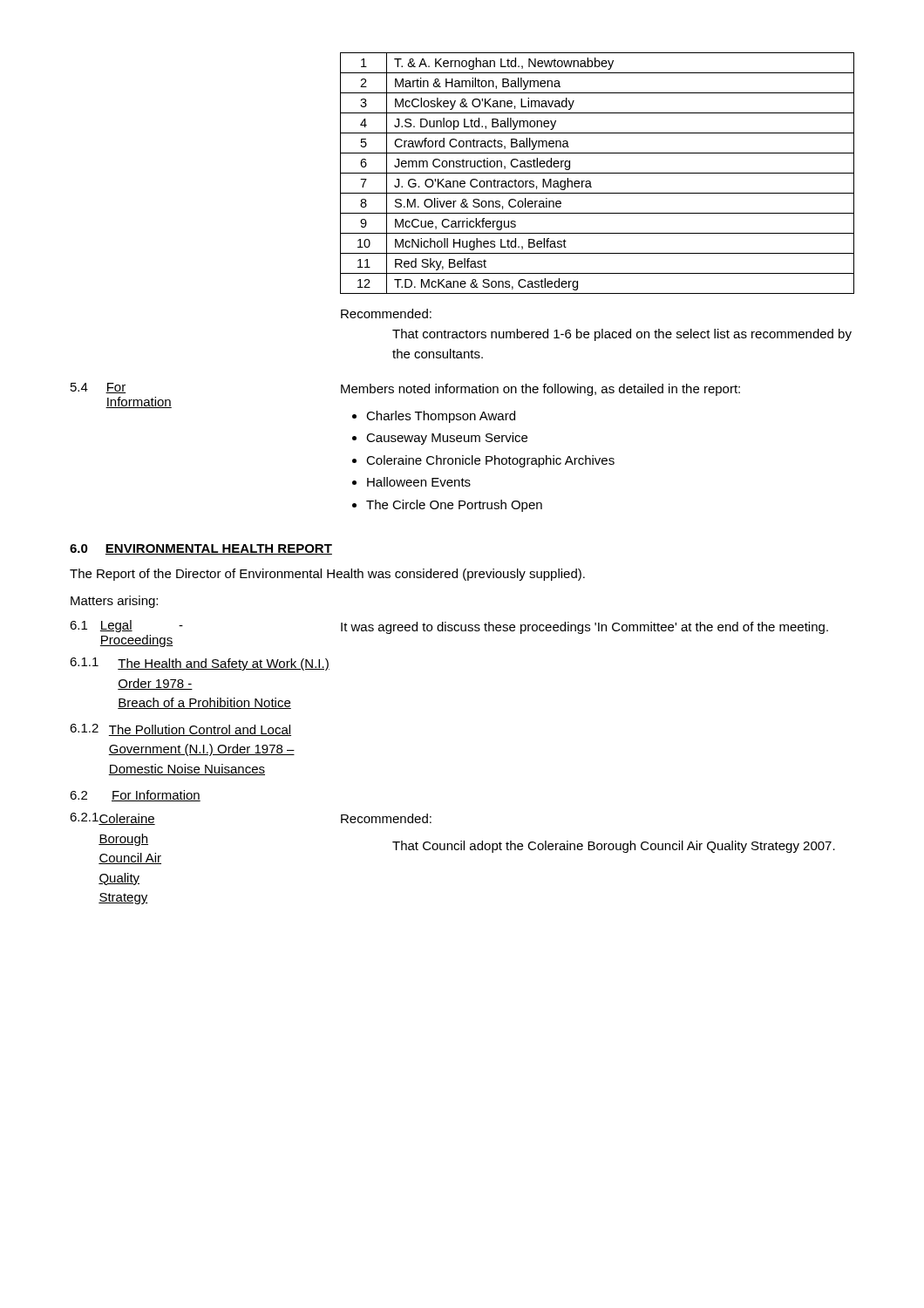Click where it says "Matters arising:"

click(114, 600)
